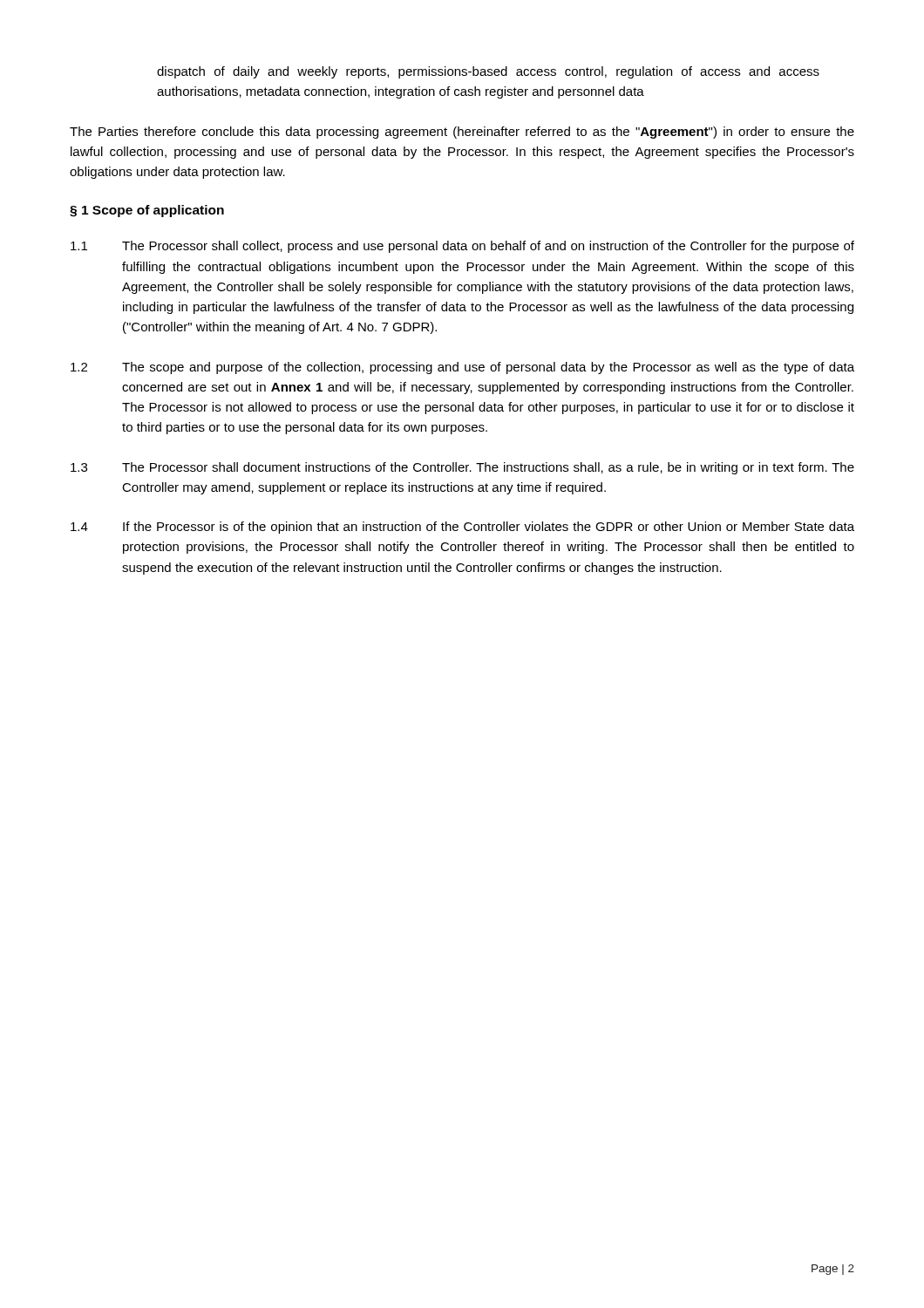Select the region starting "dispatch of daily and weekly reports,"
This screenshot has width=924, height=1308.
(488, 81)
